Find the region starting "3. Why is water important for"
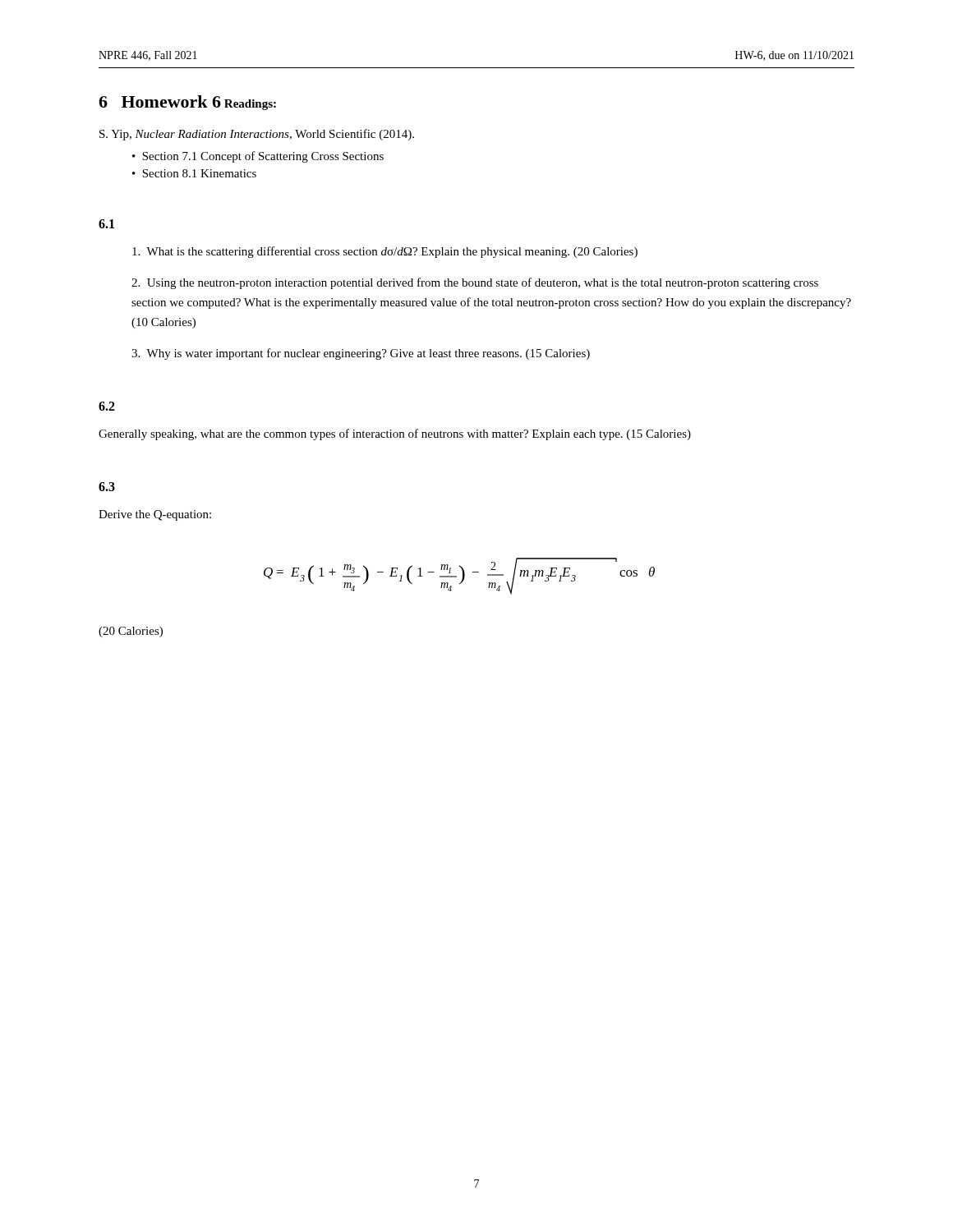 (x=361, y=353)
